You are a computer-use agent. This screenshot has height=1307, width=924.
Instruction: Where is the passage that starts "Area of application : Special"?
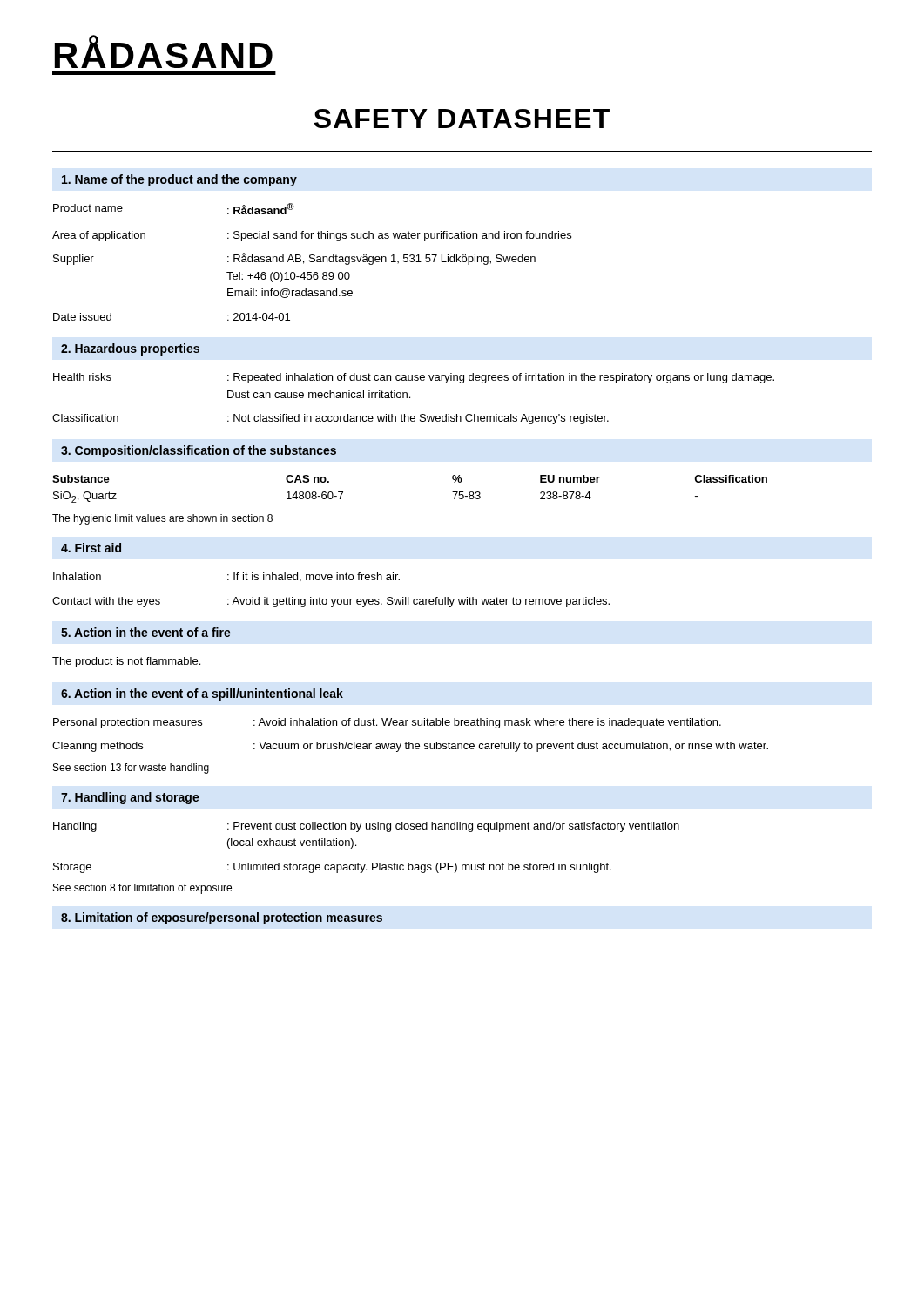point(462,235)
